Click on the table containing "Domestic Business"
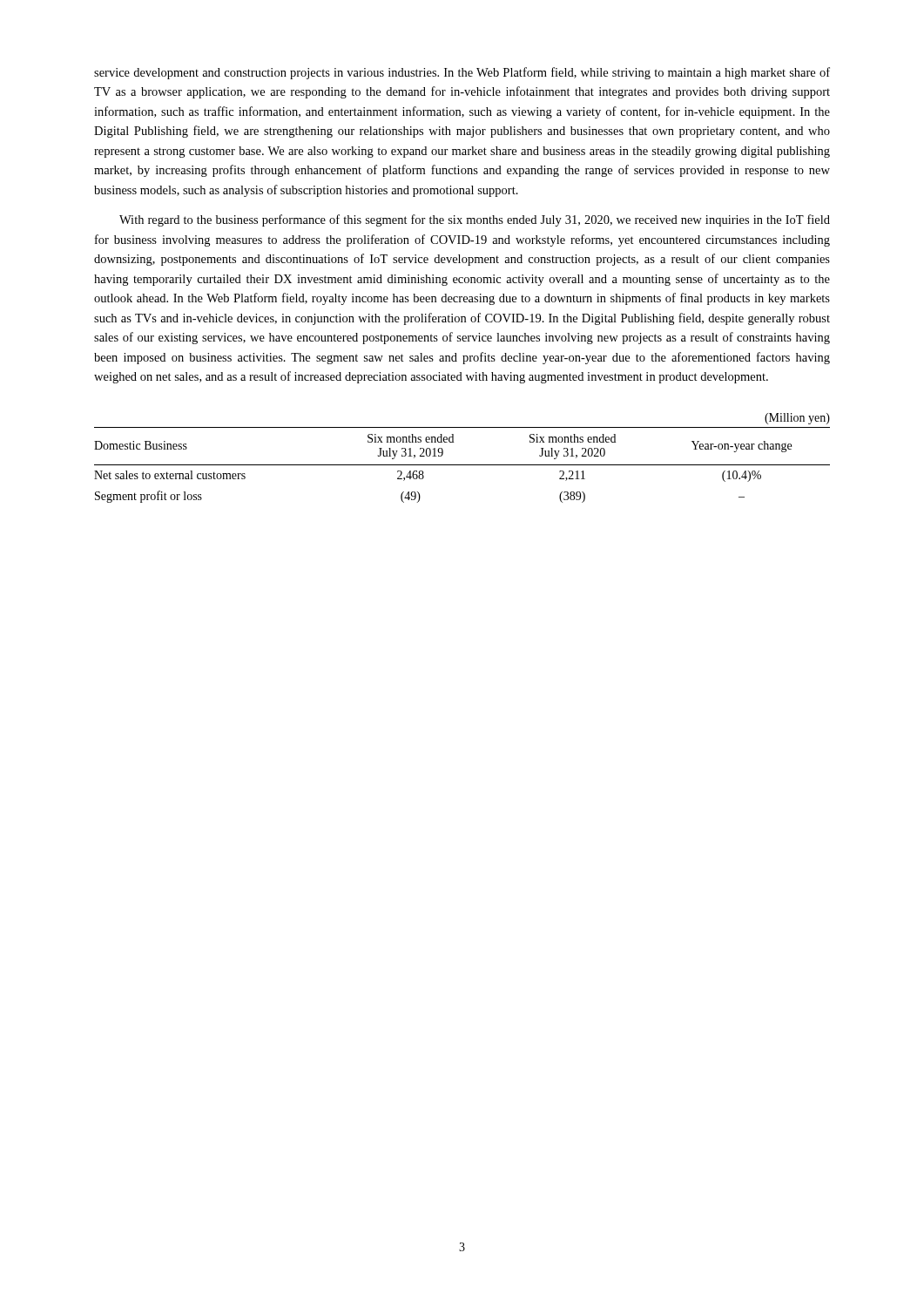This screenshot has height=1307, width=924. [462, 460]
